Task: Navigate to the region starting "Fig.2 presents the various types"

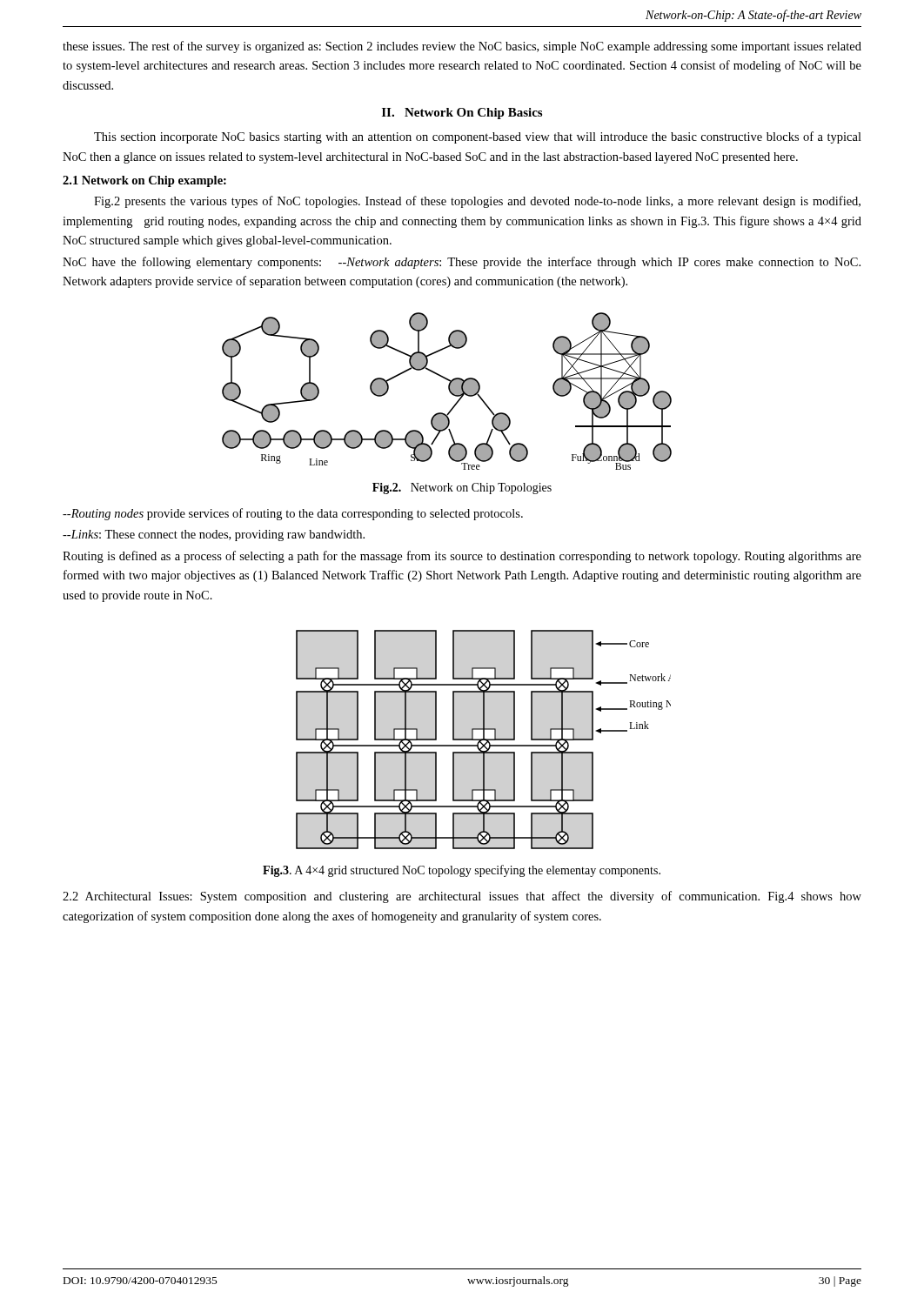Action: coord(477,202)
